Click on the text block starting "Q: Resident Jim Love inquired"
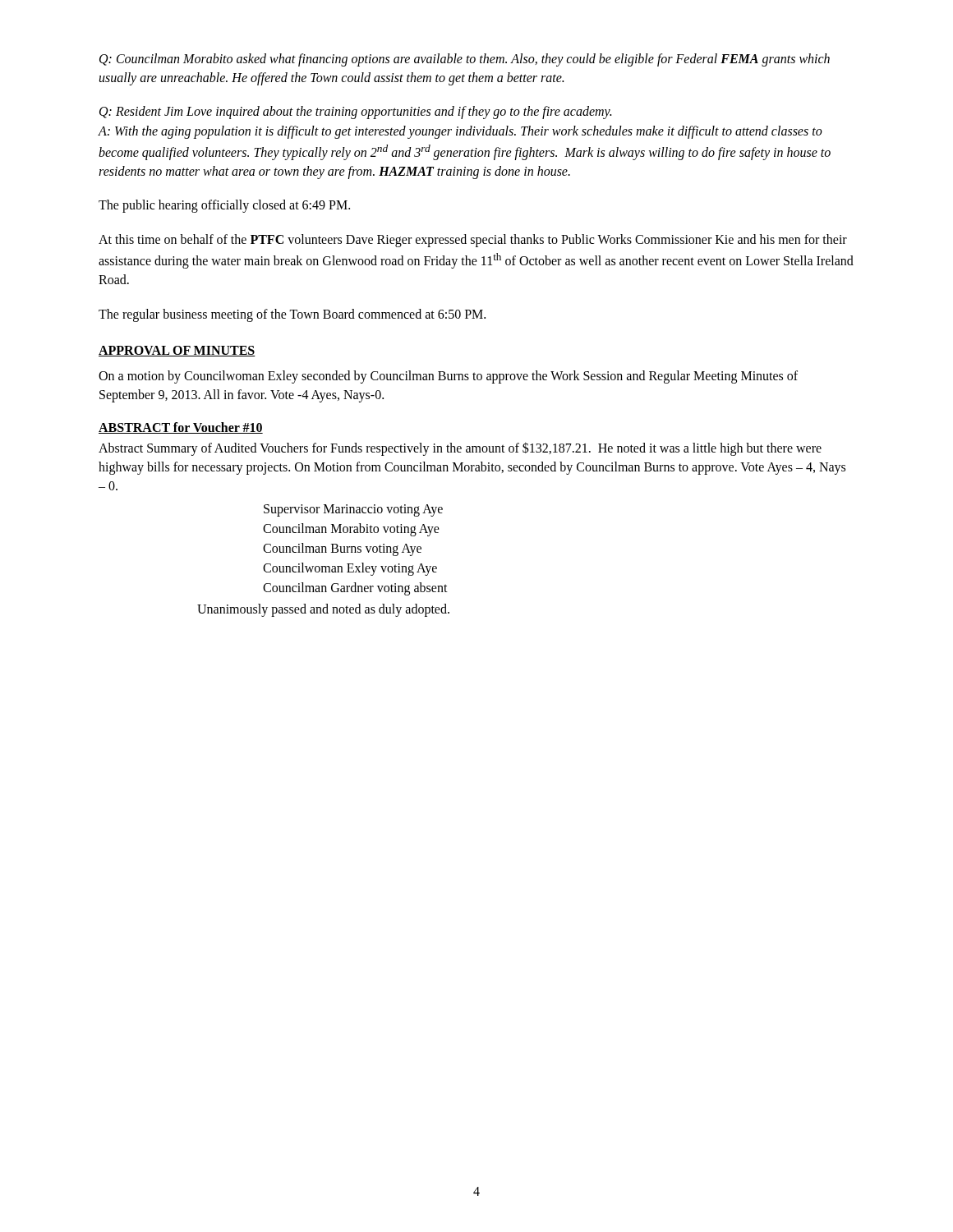This screenshot has height=1232, width=953. 465,141
